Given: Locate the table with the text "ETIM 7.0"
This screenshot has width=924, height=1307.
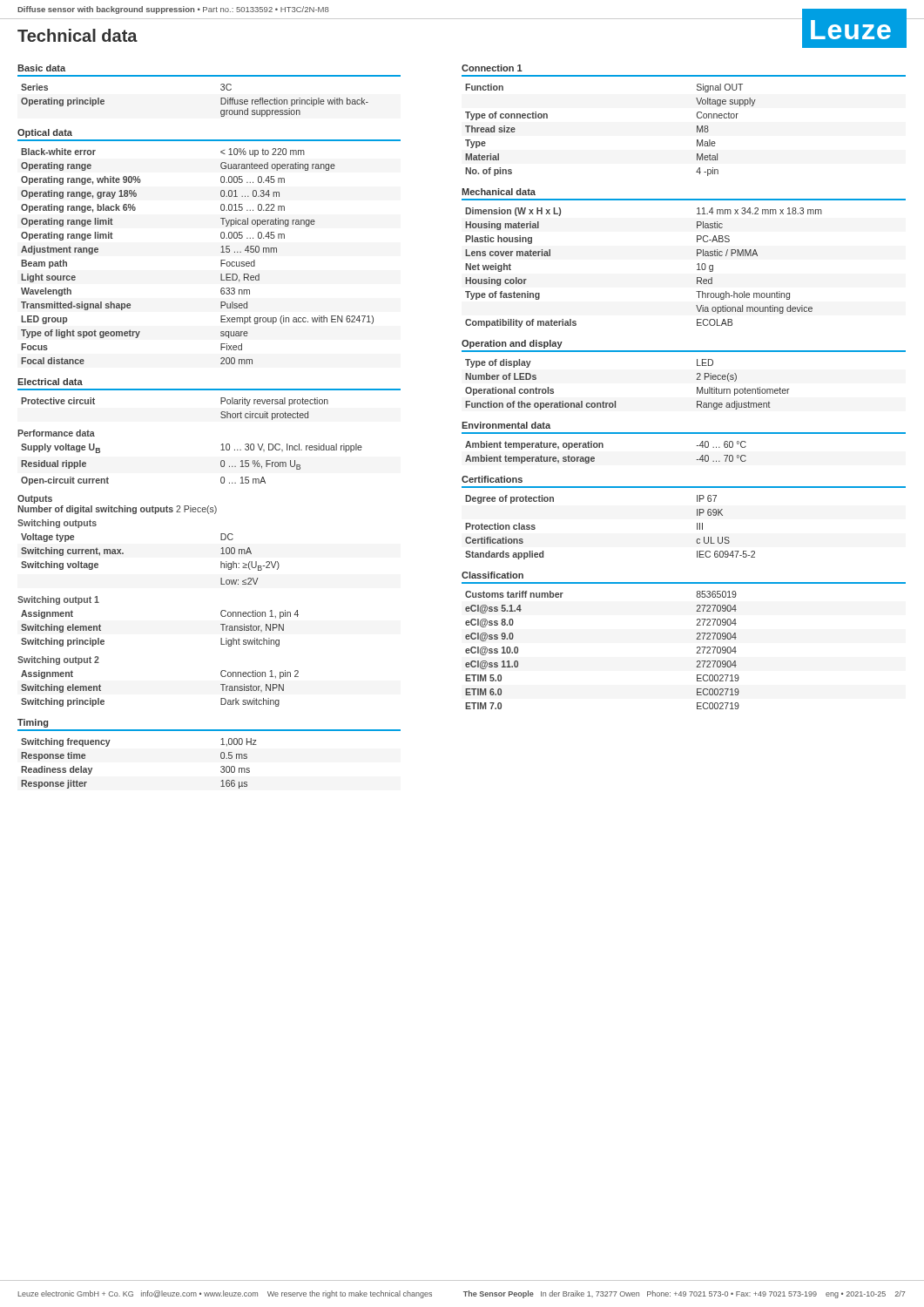Looking at the screenshot, I should tap(684, 650).
